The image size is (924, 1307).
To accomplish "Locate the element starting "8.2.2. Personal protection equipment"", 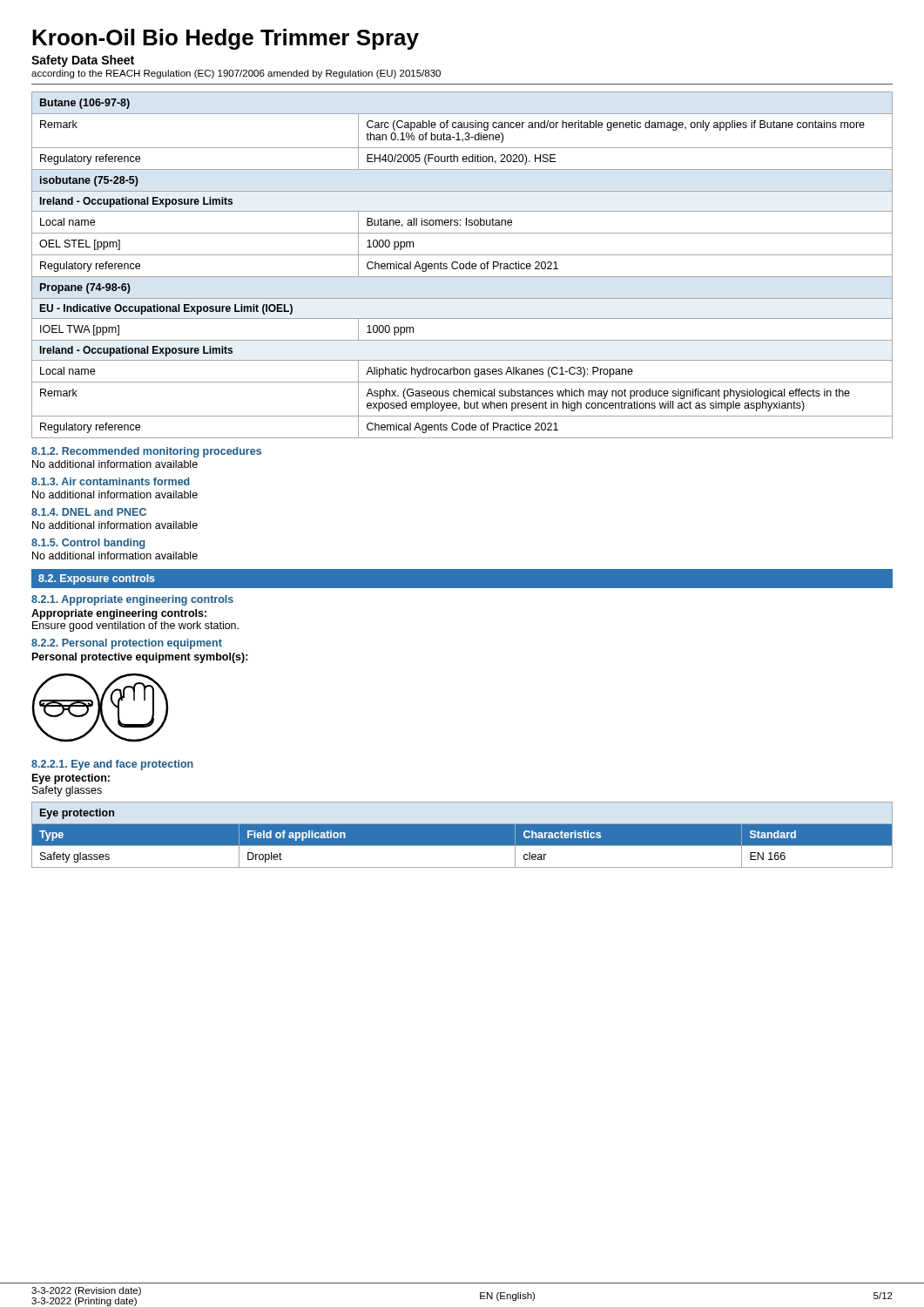I will click(x=127, y=643).
